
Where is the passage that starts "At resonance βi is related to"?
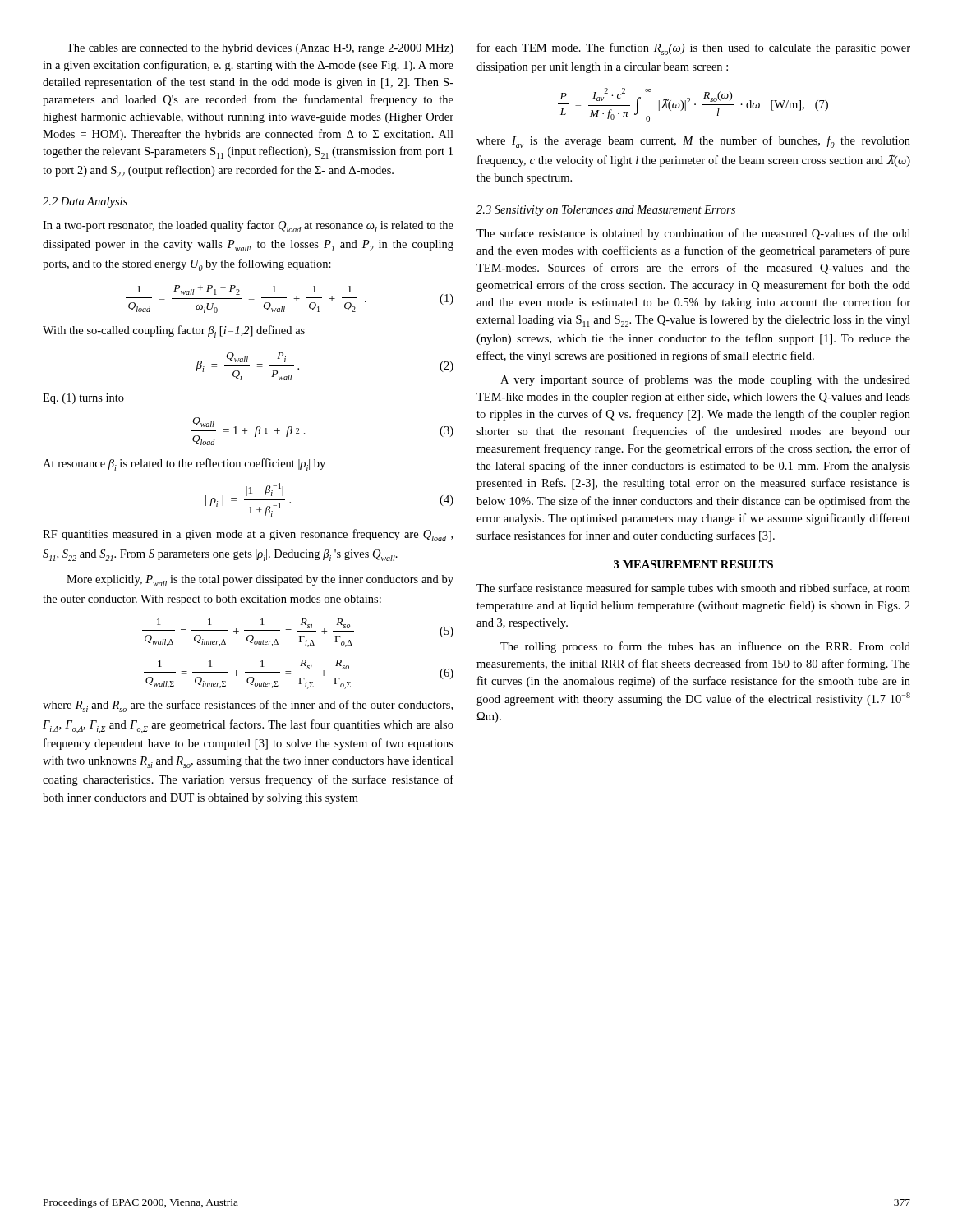(x=248, y=464)
